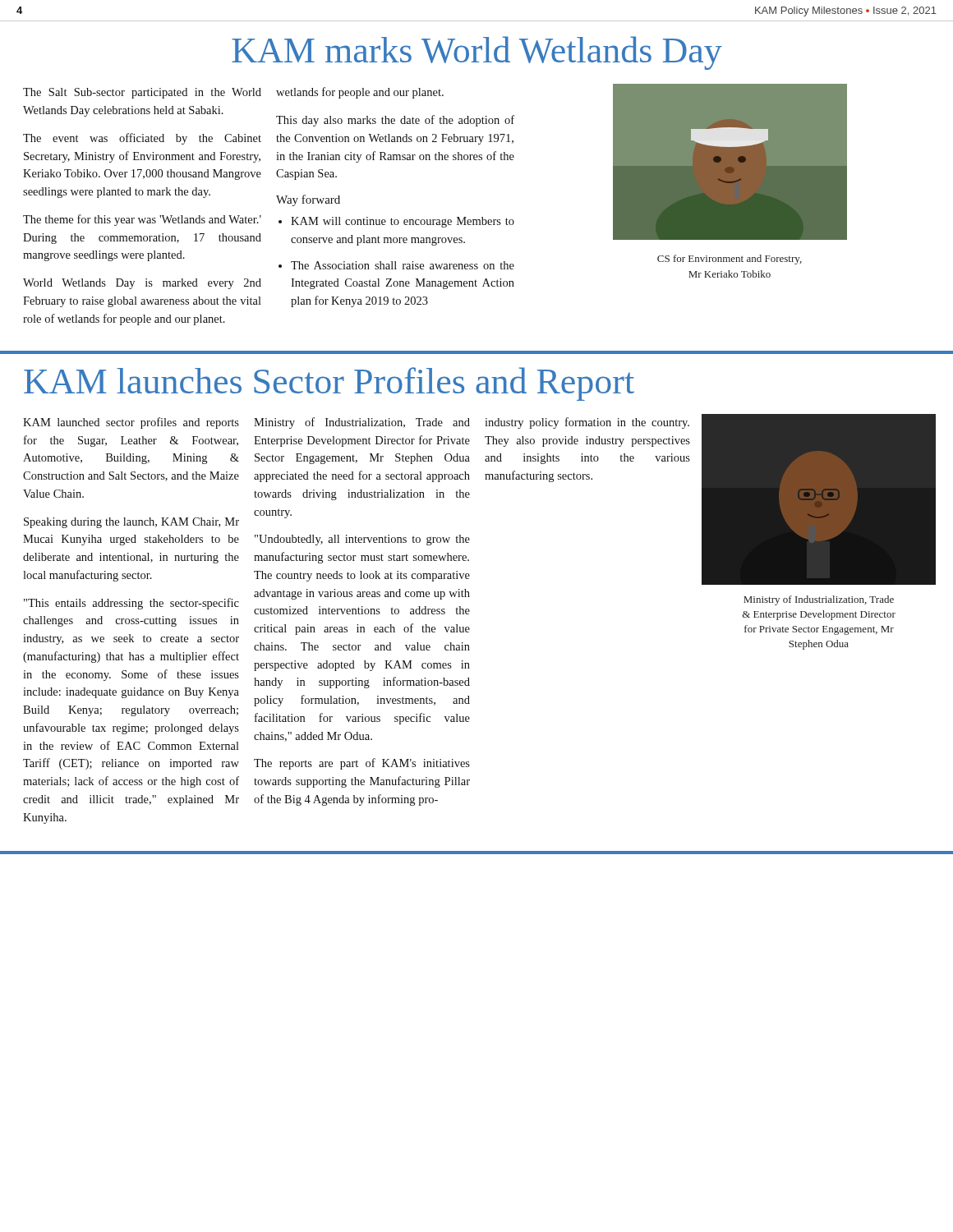The height and width of the screenshot is (1232, 953).
Task: Select the list item with the text "KAM will continue"
Action: [403, 230]
